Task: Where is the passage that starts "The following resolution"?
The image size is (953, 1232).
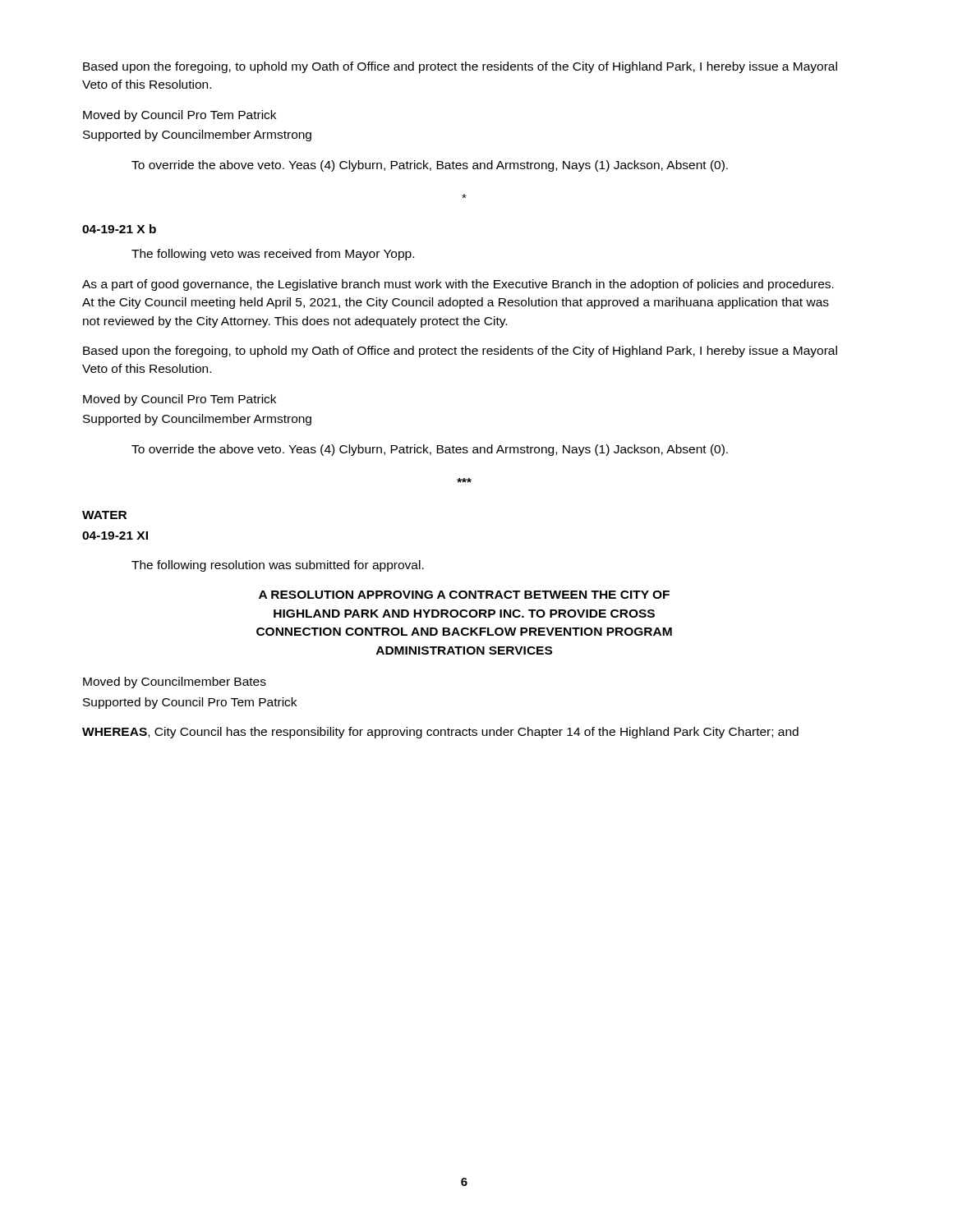Action: [278, 566]
